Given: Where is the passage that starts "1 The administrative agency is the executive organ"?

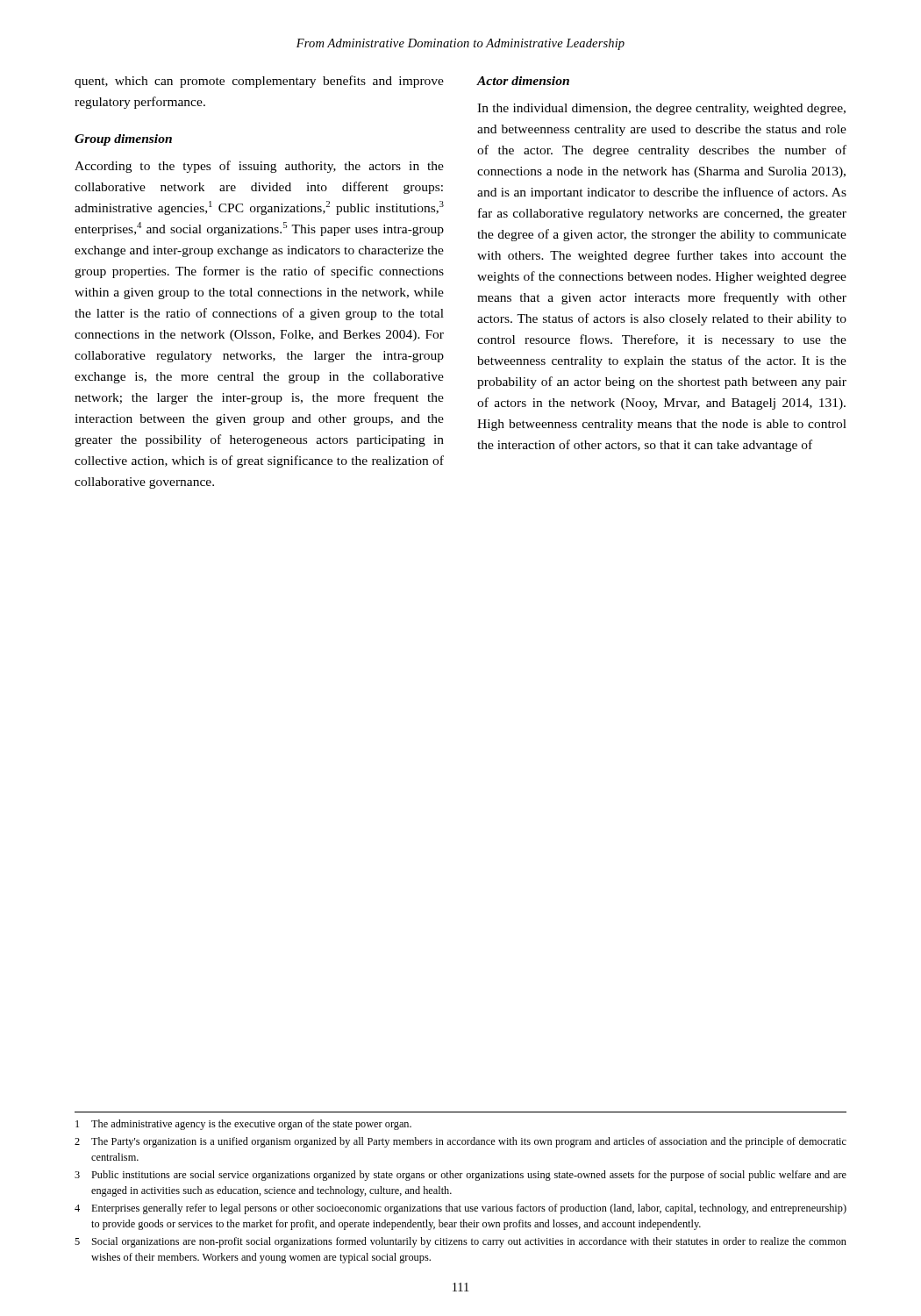Looking at the screenshot, I should (x=243, y=1125).
